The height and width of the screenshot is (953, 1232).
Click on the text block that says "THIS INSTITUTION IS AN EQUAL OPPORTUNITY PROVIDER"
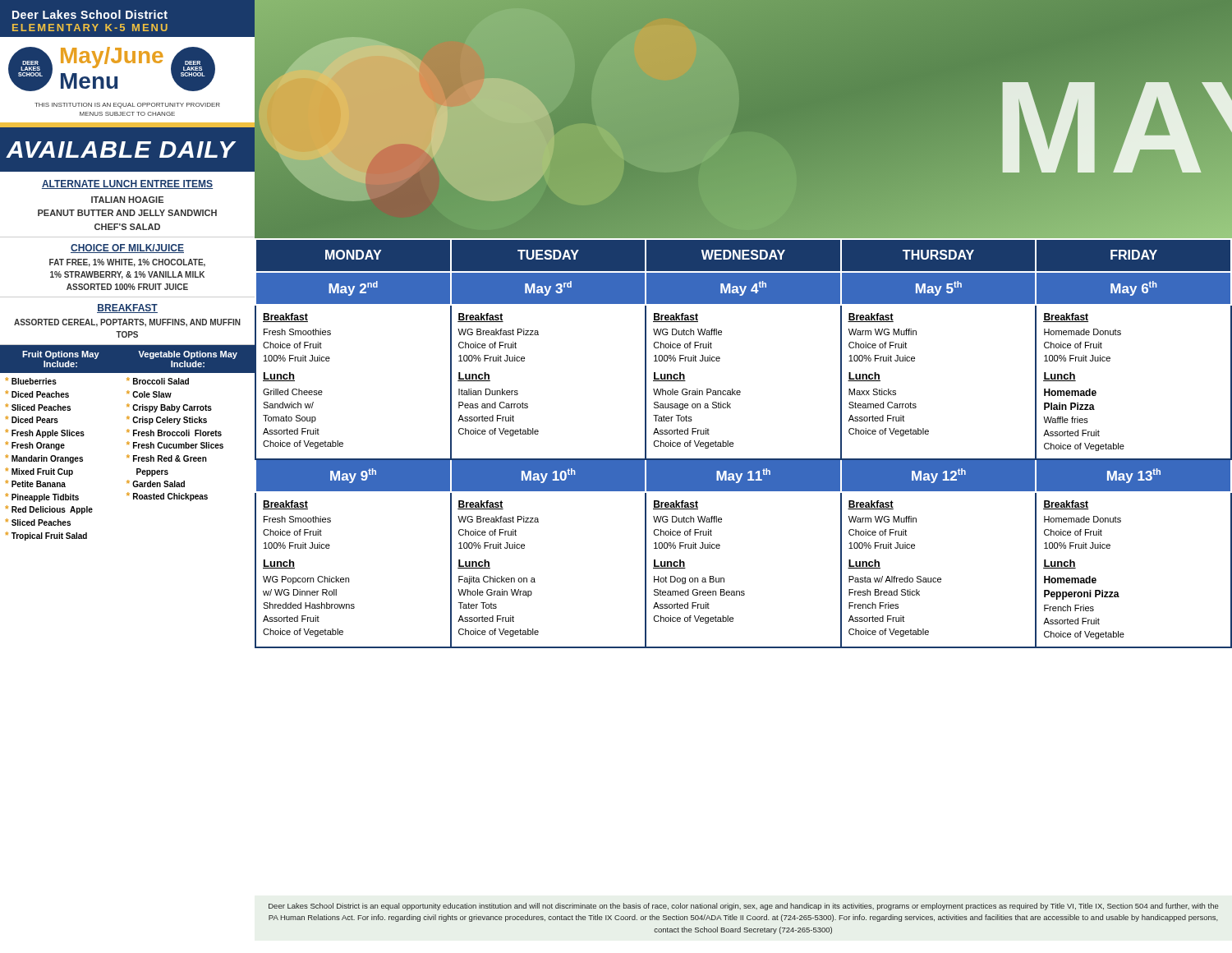pyautogui.click(x=127, y=110)
